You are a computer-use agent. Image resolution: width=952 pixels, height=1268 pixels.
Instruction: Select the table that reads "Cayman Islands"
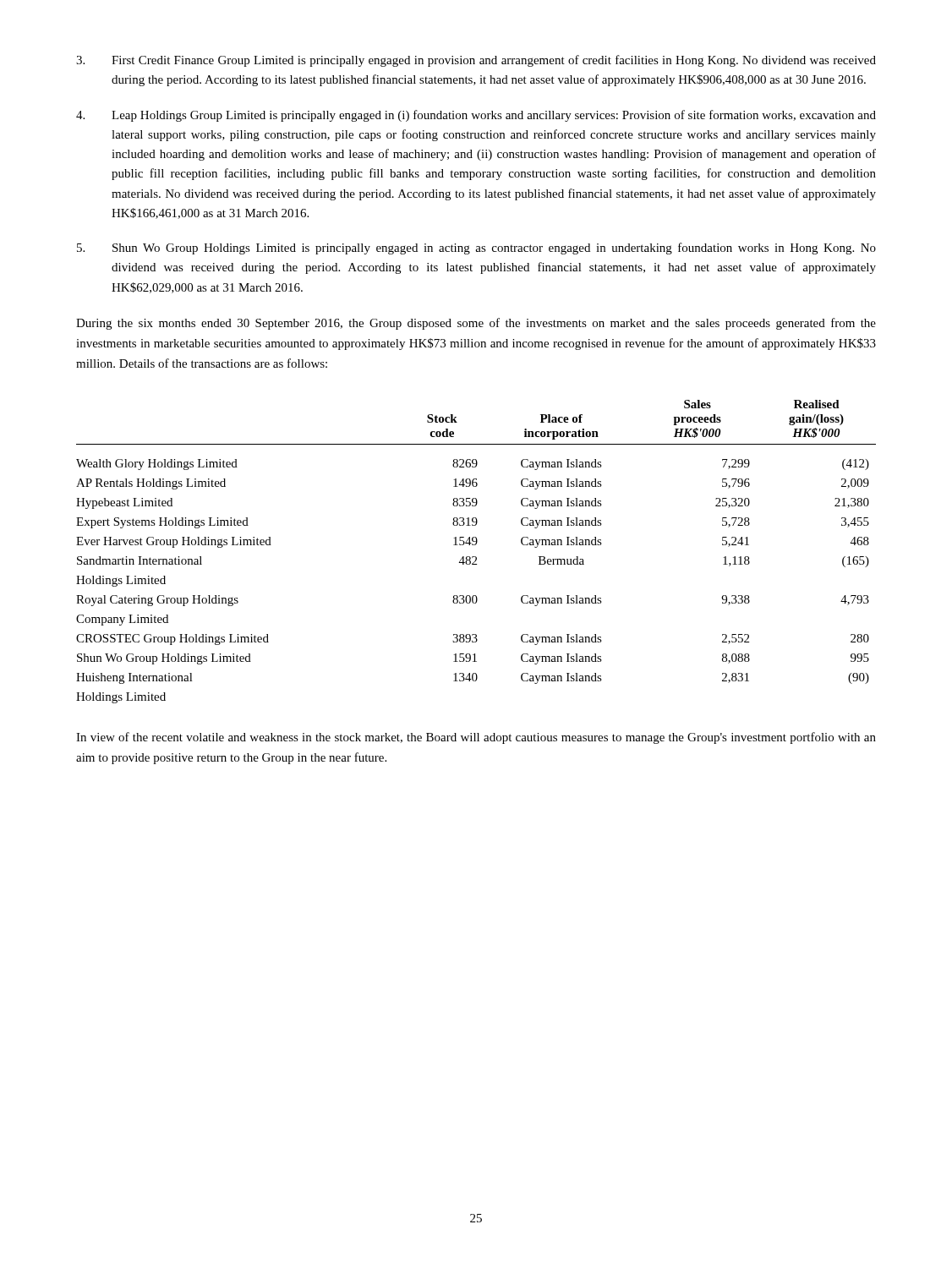tap(476, 550)
